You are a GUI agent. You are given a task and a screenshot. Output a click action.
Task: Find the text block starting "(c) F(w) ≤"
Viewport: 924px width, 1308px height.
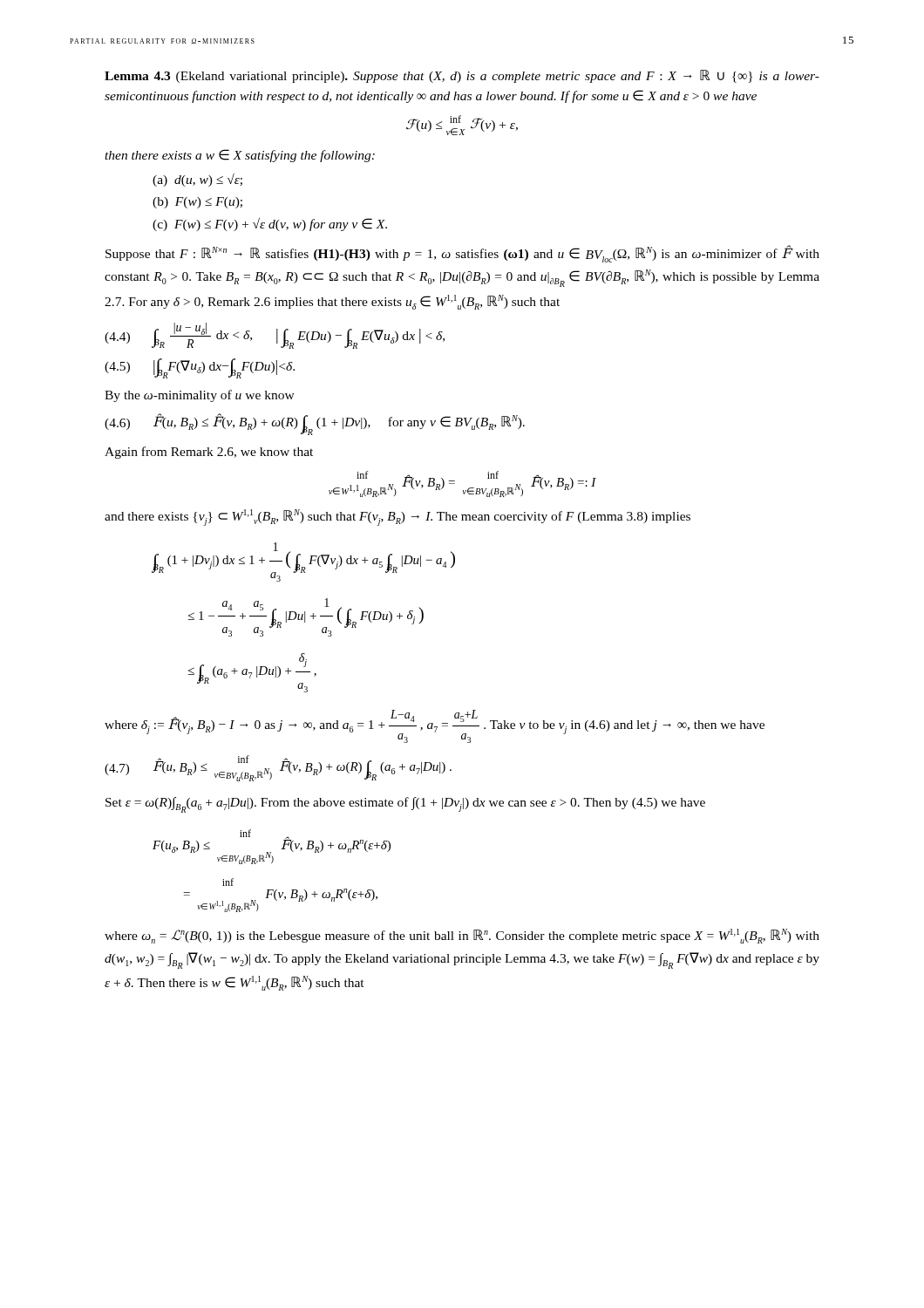(x=270, y=224)
